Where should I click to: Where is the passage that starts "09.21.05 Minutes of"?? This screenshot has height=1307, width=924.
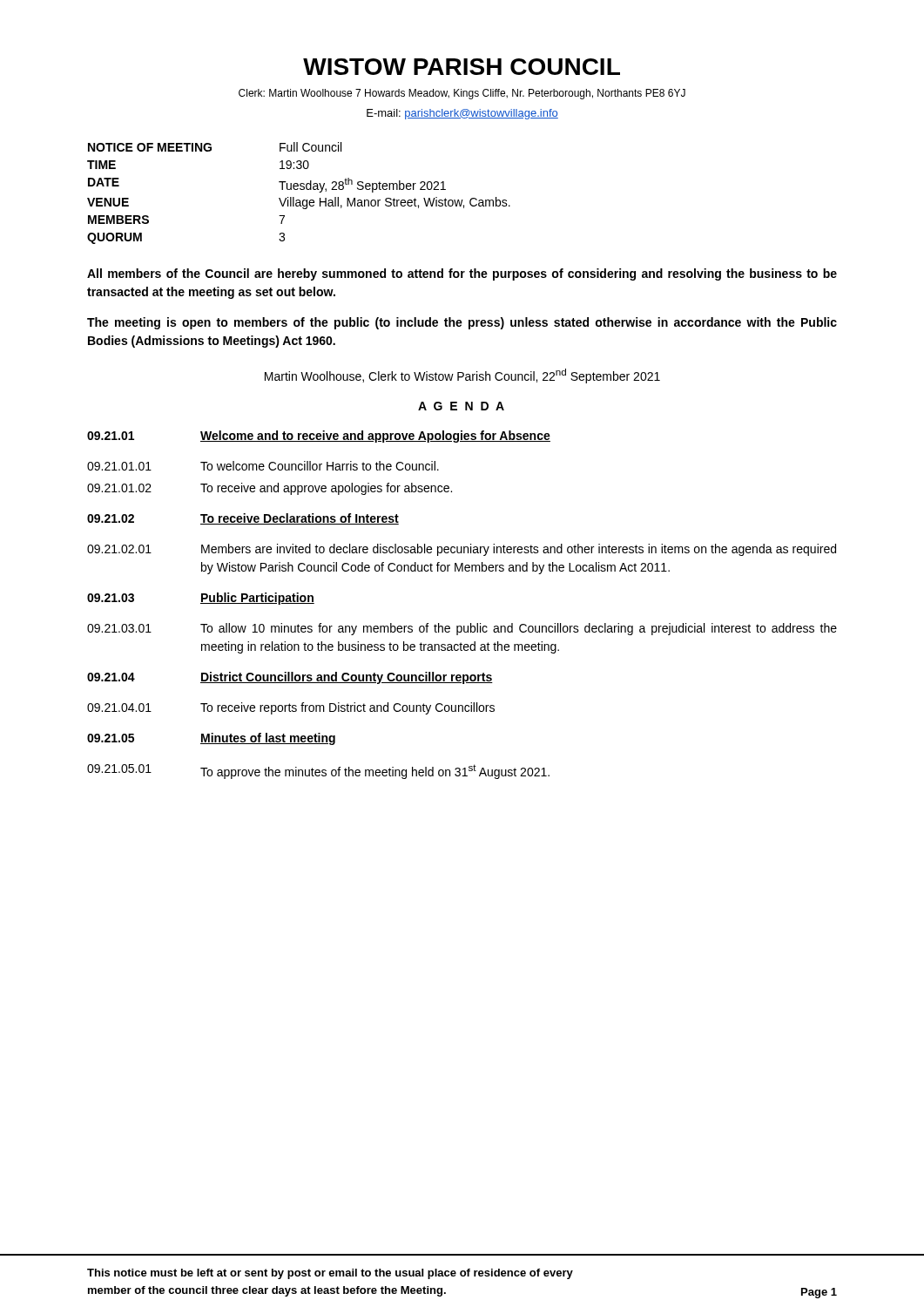pos(211,739)
